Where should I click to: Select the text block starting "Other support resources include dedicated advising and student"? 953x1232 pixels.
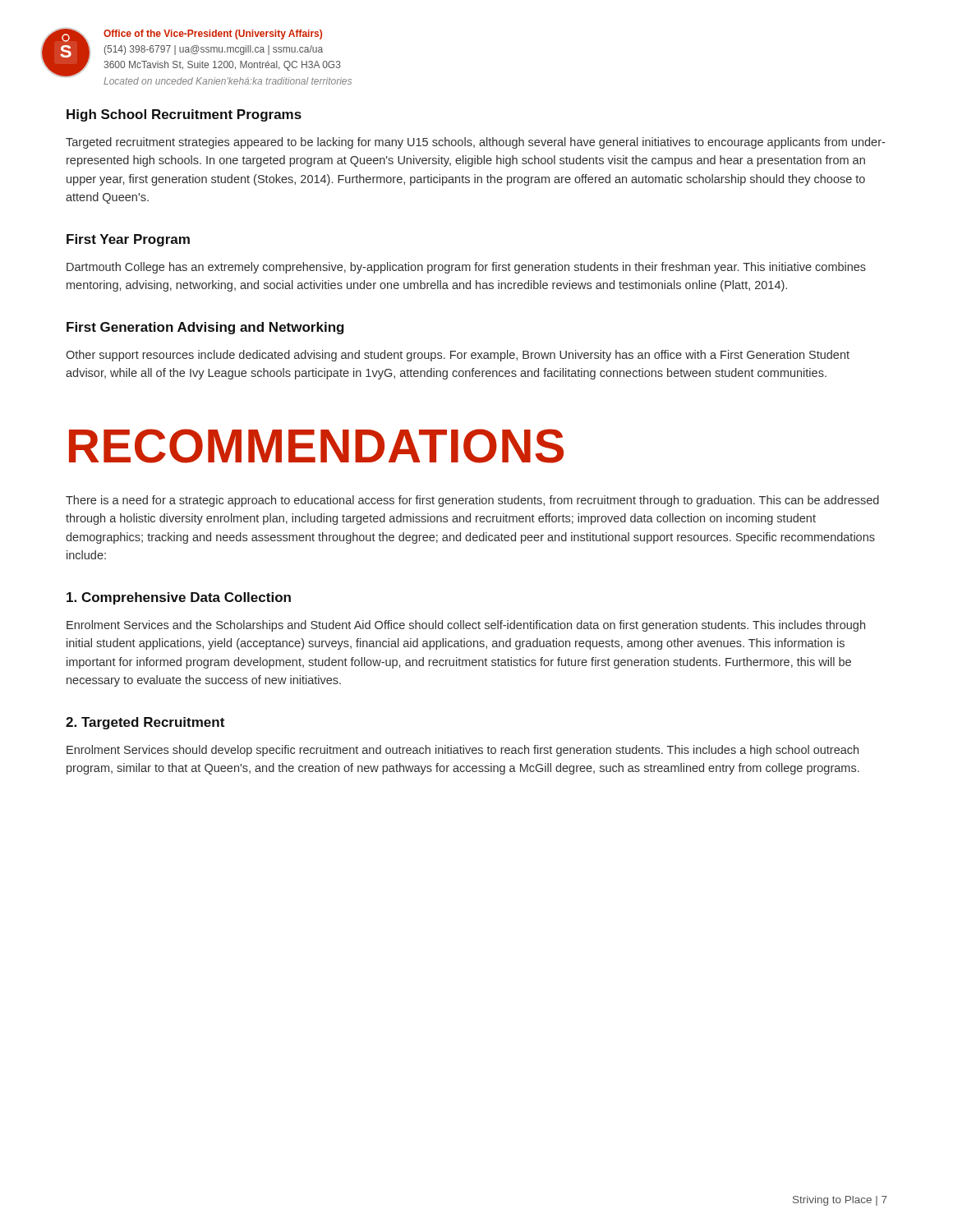[x=458, y=364]
